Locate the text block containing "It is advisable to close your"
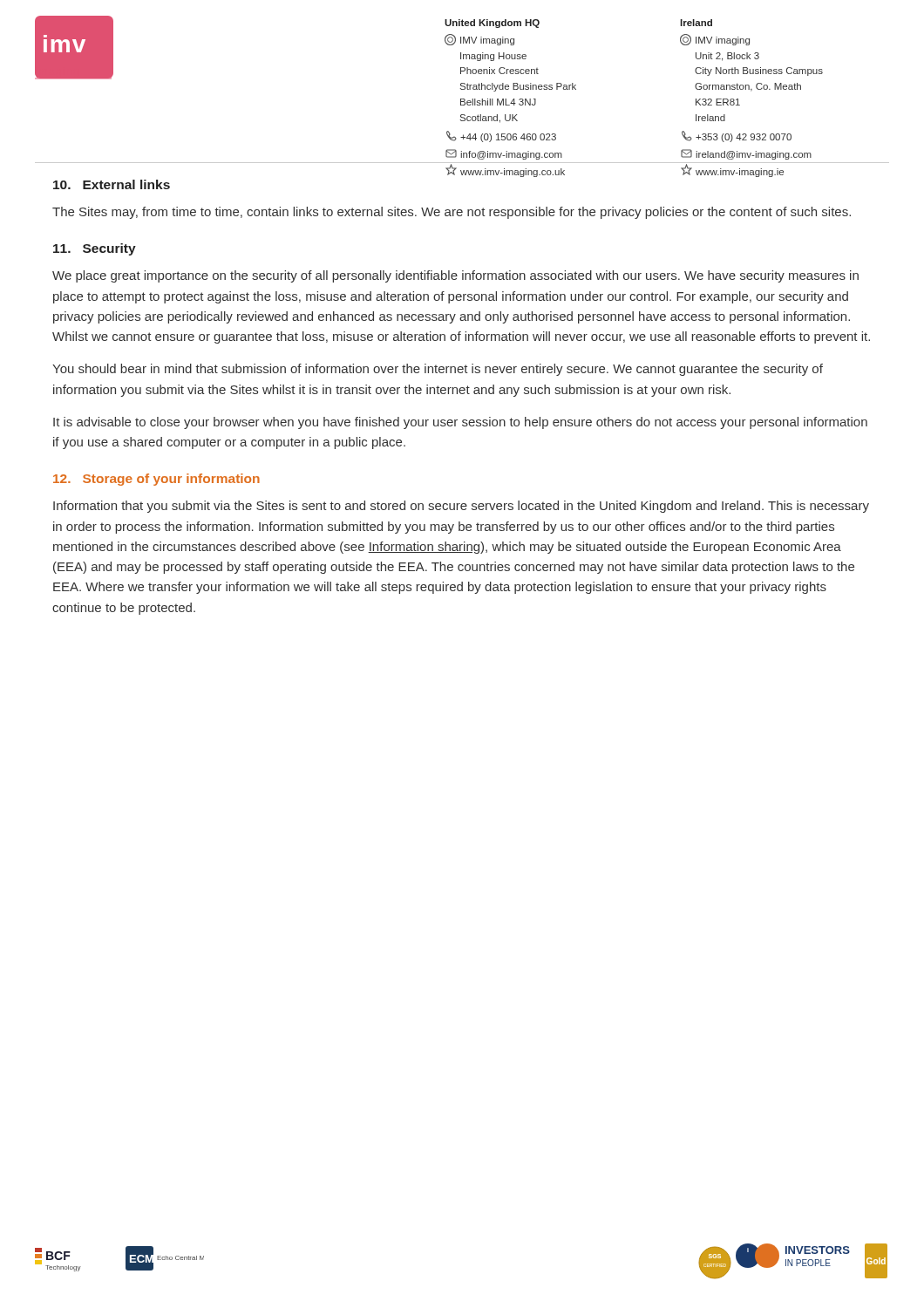Image resolution: width=924 pixels, height=1308 pixels. (x=460, y=432)
